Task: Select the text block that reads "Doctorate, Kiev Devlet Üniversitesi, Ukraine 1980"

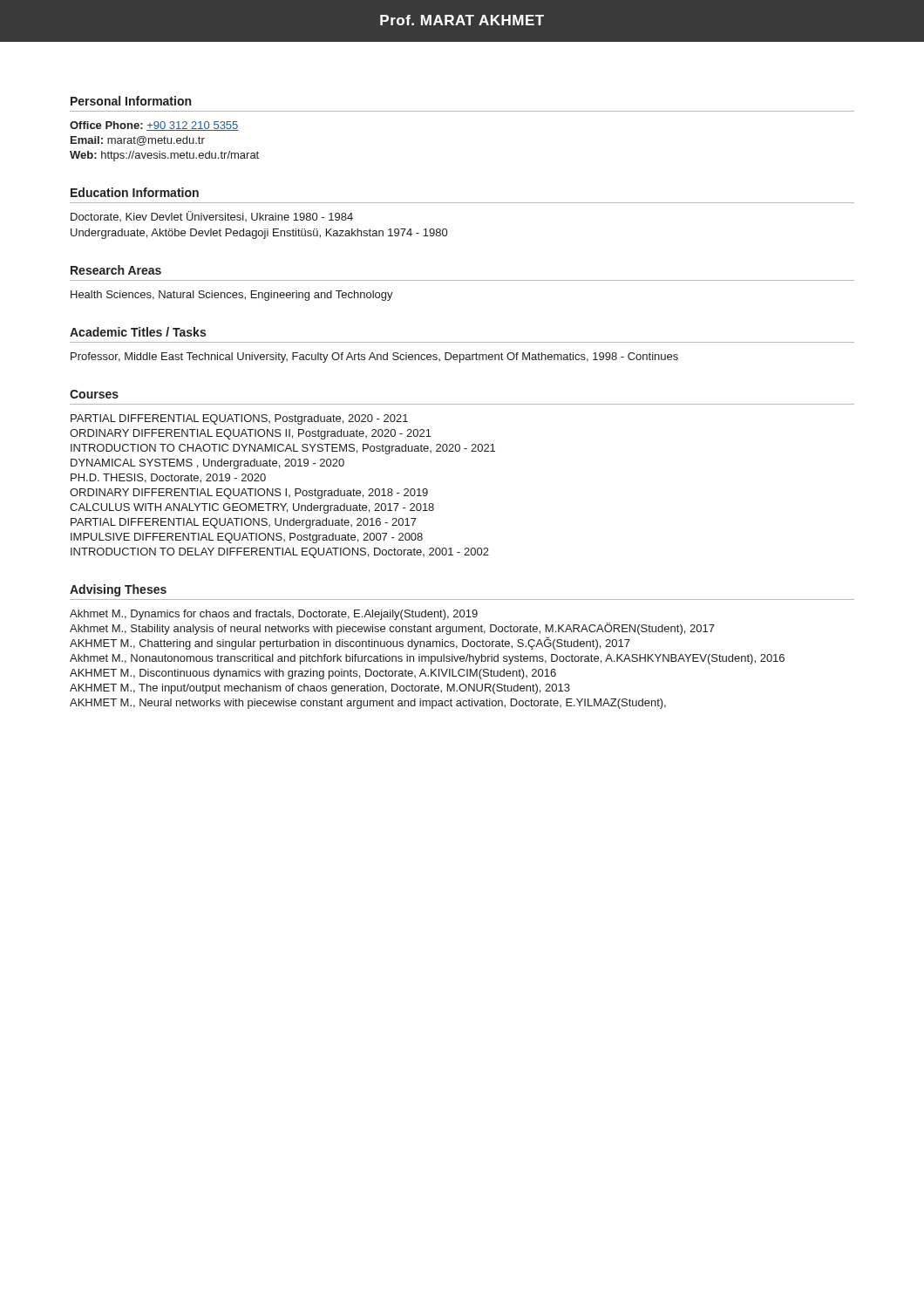Action: [x=212, y=216]
